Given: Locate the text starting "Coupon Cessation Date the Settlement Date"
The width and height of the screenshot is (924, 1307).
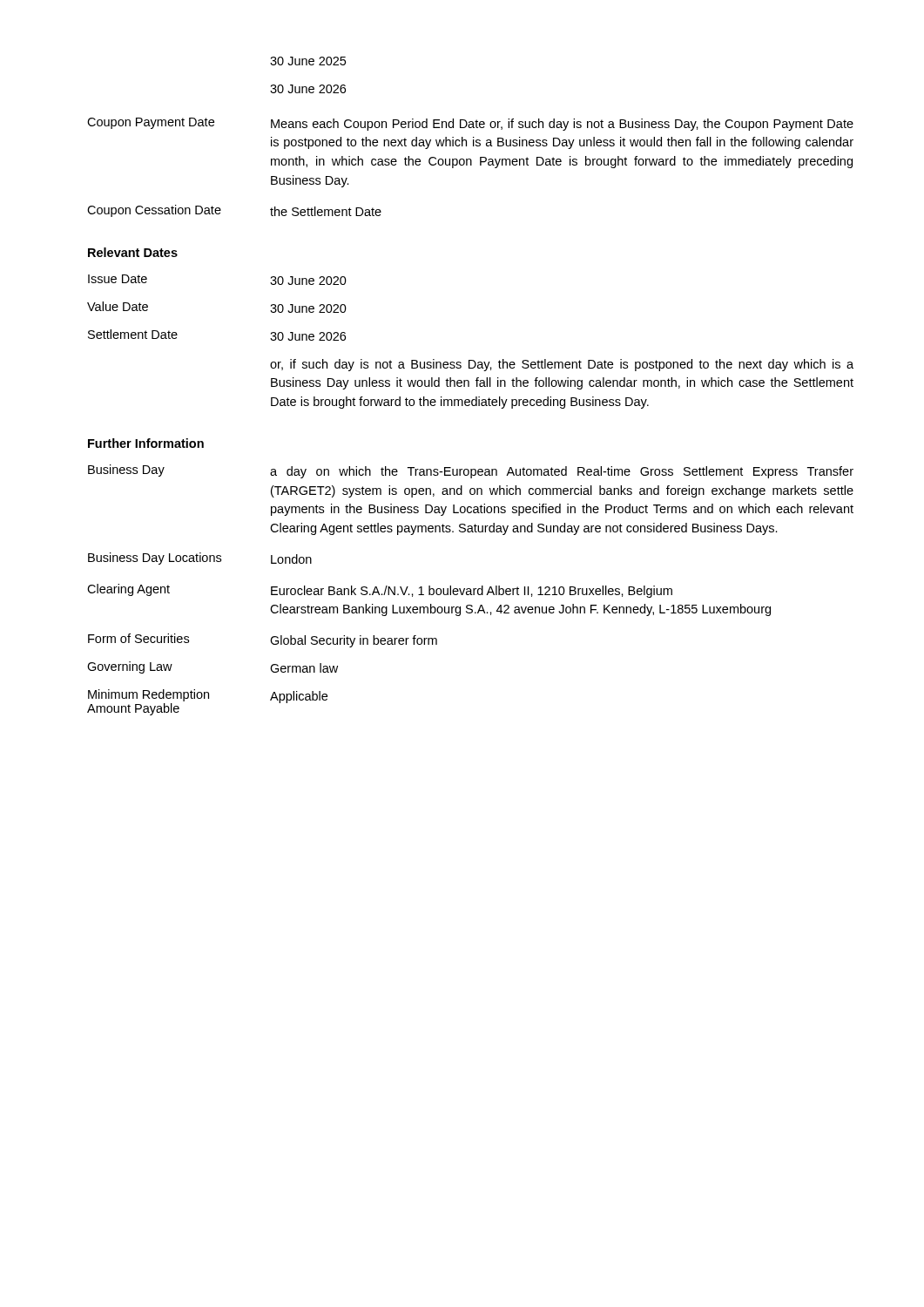Looking at the screenshot, I should (154, 210).
